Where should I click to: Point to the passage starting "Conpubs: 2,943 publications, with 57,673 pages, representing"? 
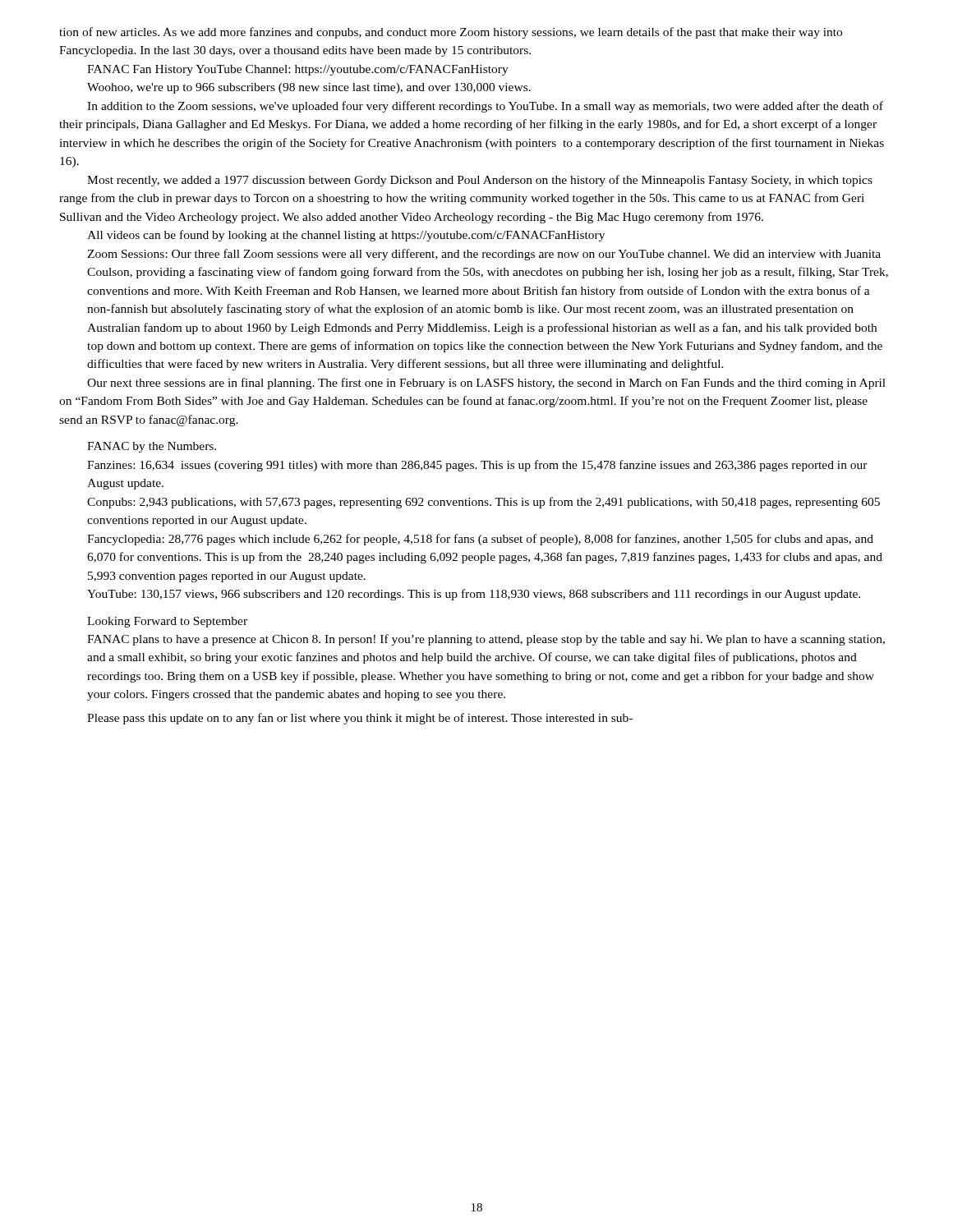(x=491, y=511)
